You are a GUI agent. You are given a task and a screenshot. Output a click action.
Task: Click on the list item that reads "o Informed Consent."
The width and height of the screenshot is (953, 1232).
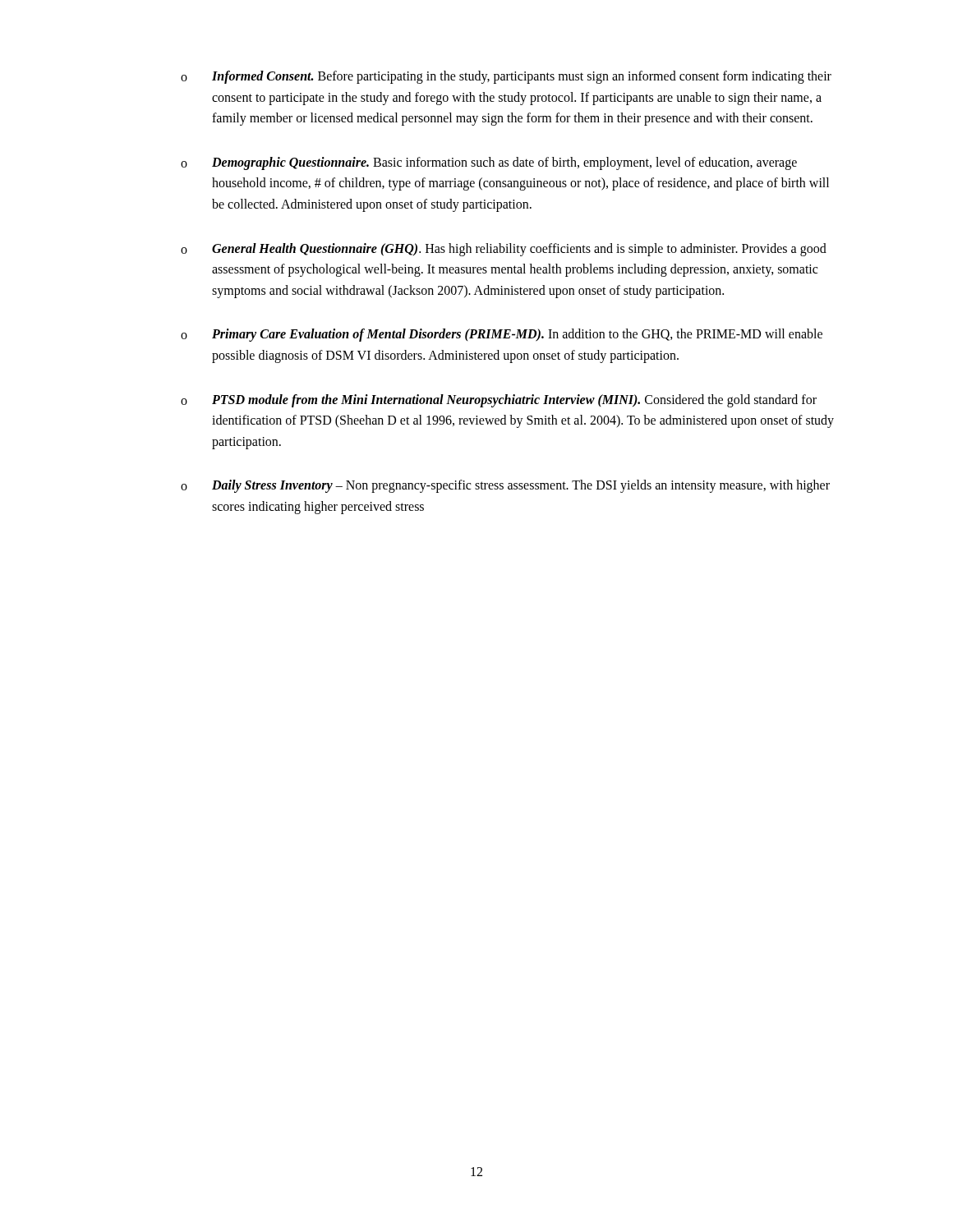tap(509, 97)
